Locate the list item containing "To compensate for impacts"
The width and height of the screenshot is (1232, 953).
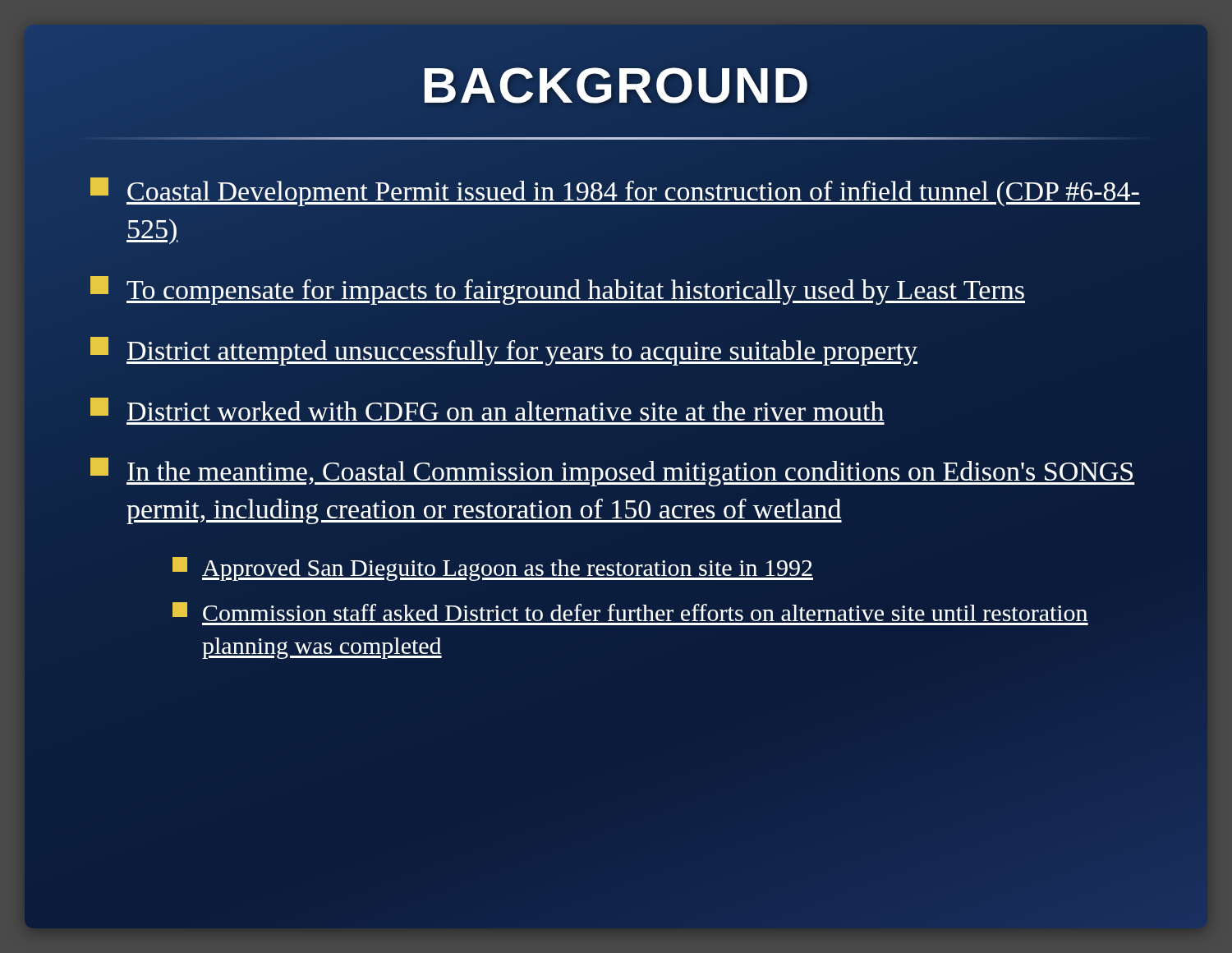(x=558, y=290)
